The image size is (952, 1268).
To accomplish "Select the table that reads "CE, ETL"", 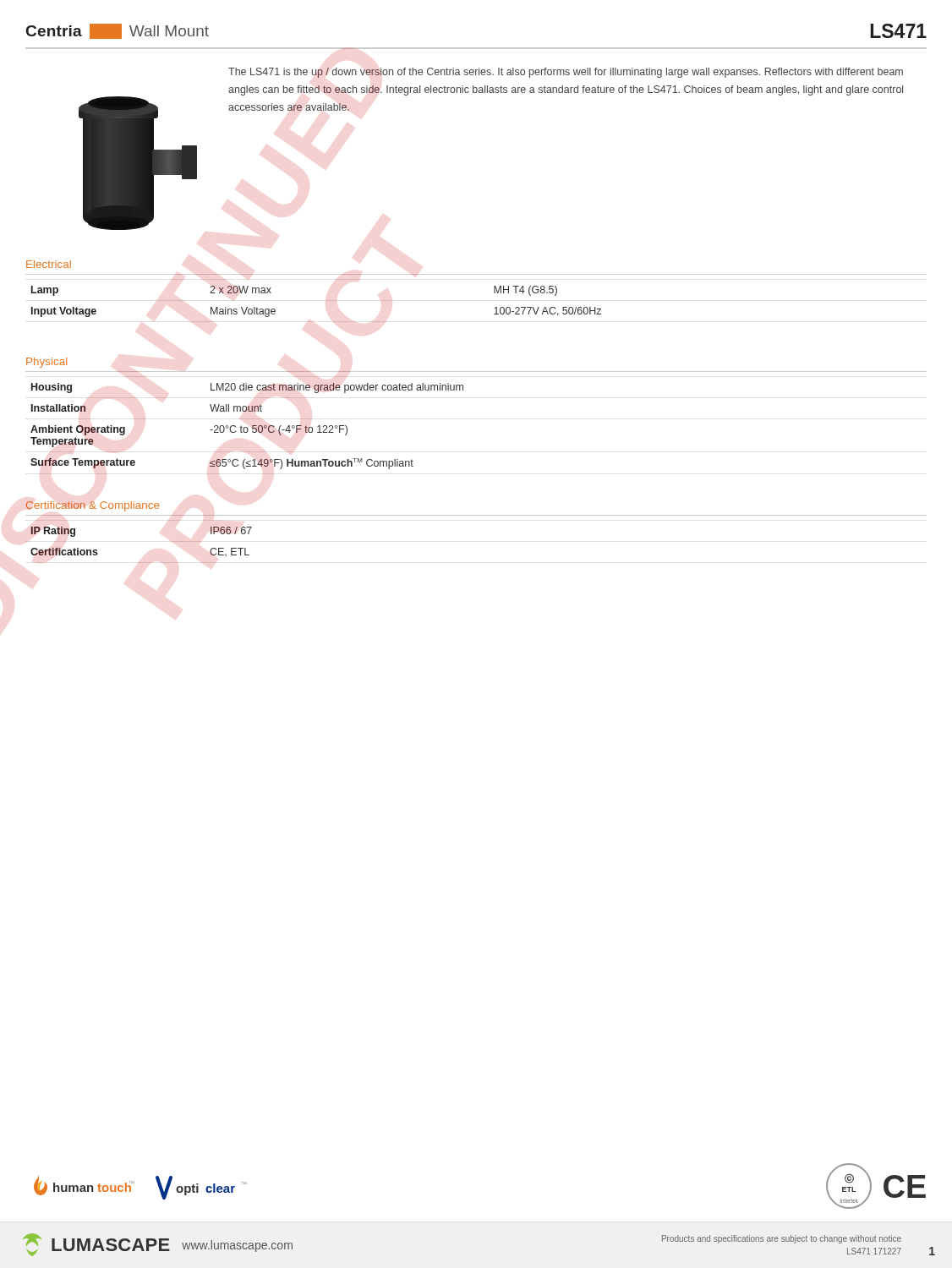I will point(476,541).
